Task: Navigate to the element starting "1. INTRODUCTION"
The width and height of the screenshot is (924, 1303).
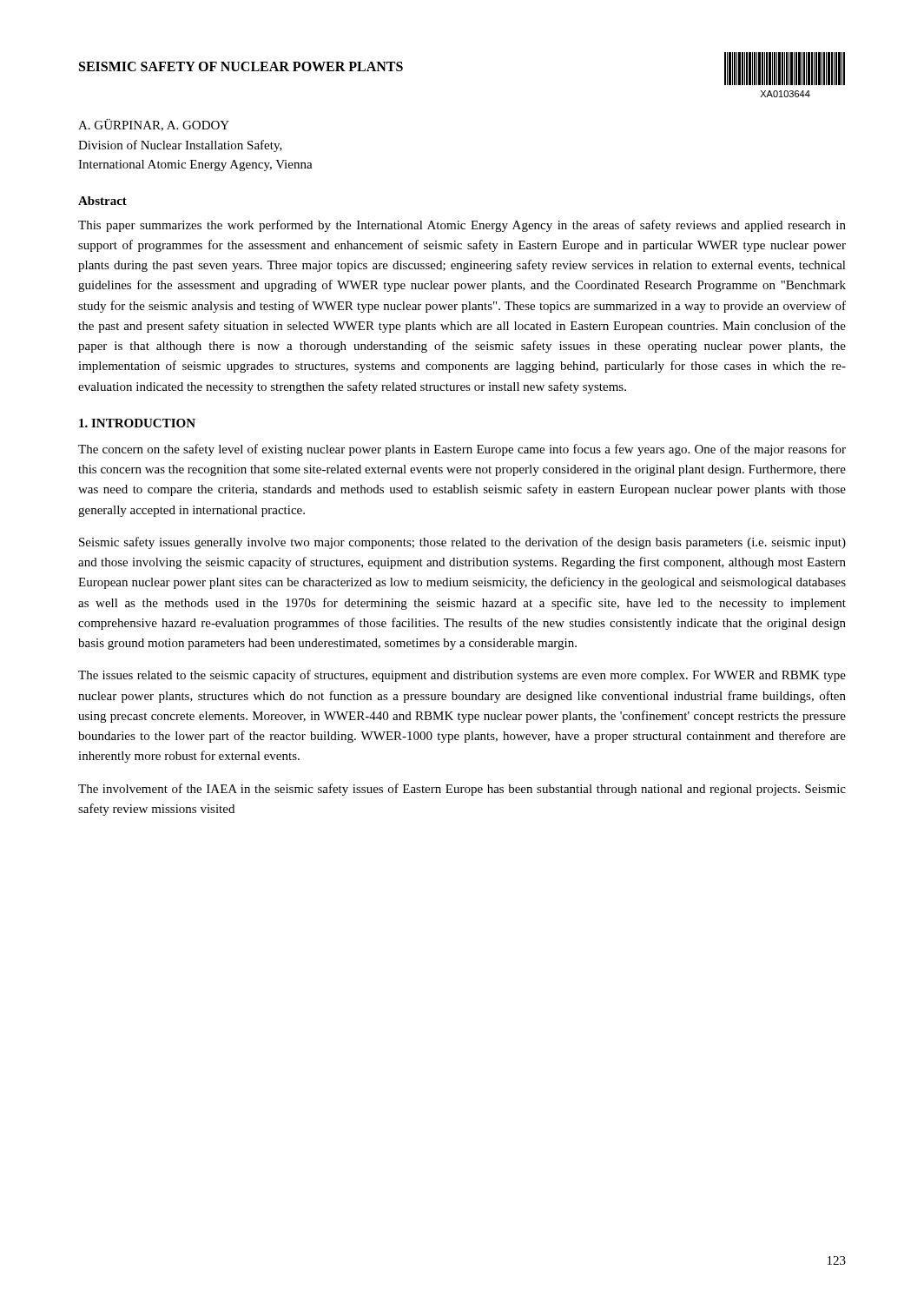Action: tap(137, 423)
